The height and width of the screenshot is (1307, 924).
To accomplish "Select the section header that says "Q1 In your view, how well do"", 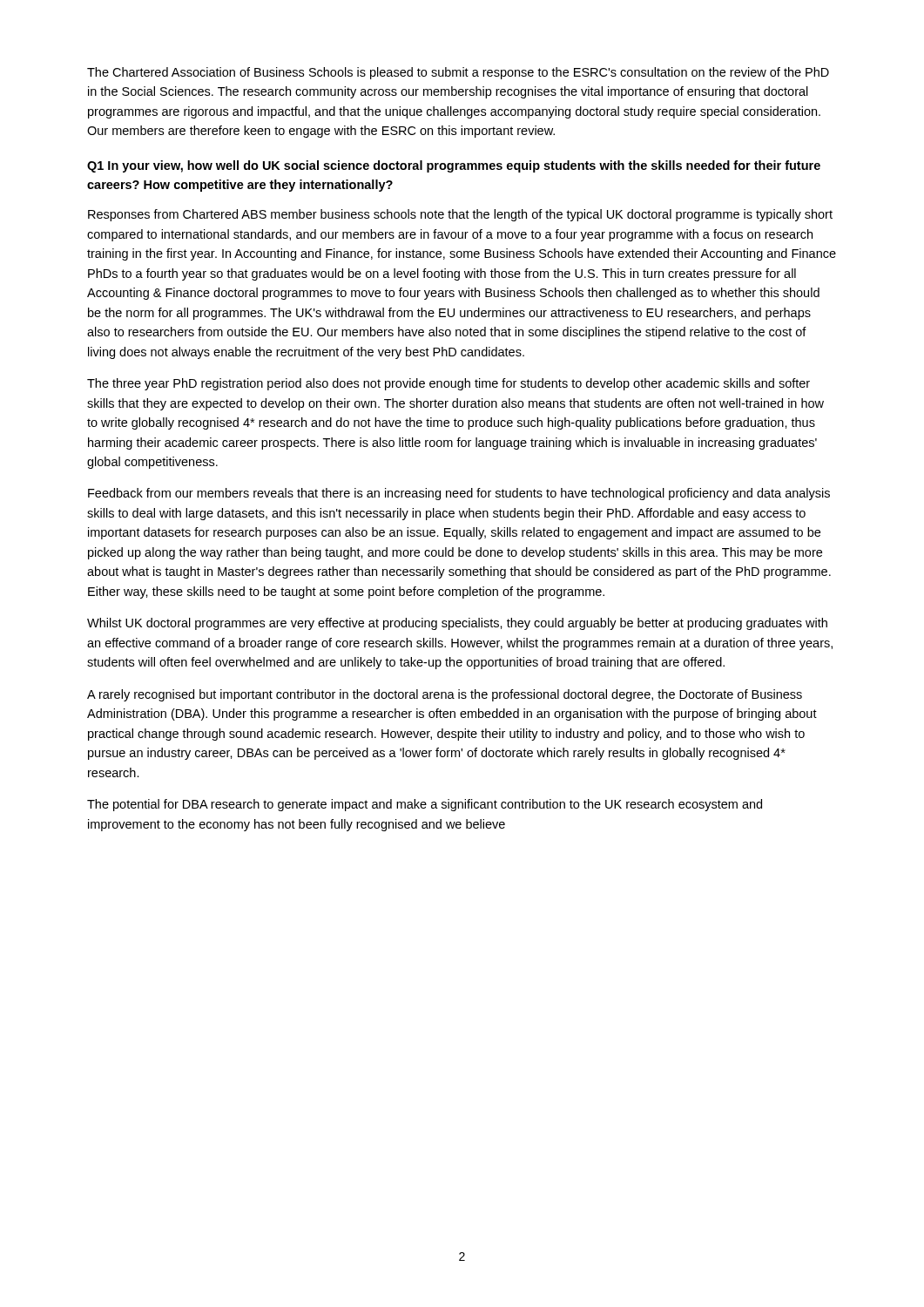I will [454, 175].
